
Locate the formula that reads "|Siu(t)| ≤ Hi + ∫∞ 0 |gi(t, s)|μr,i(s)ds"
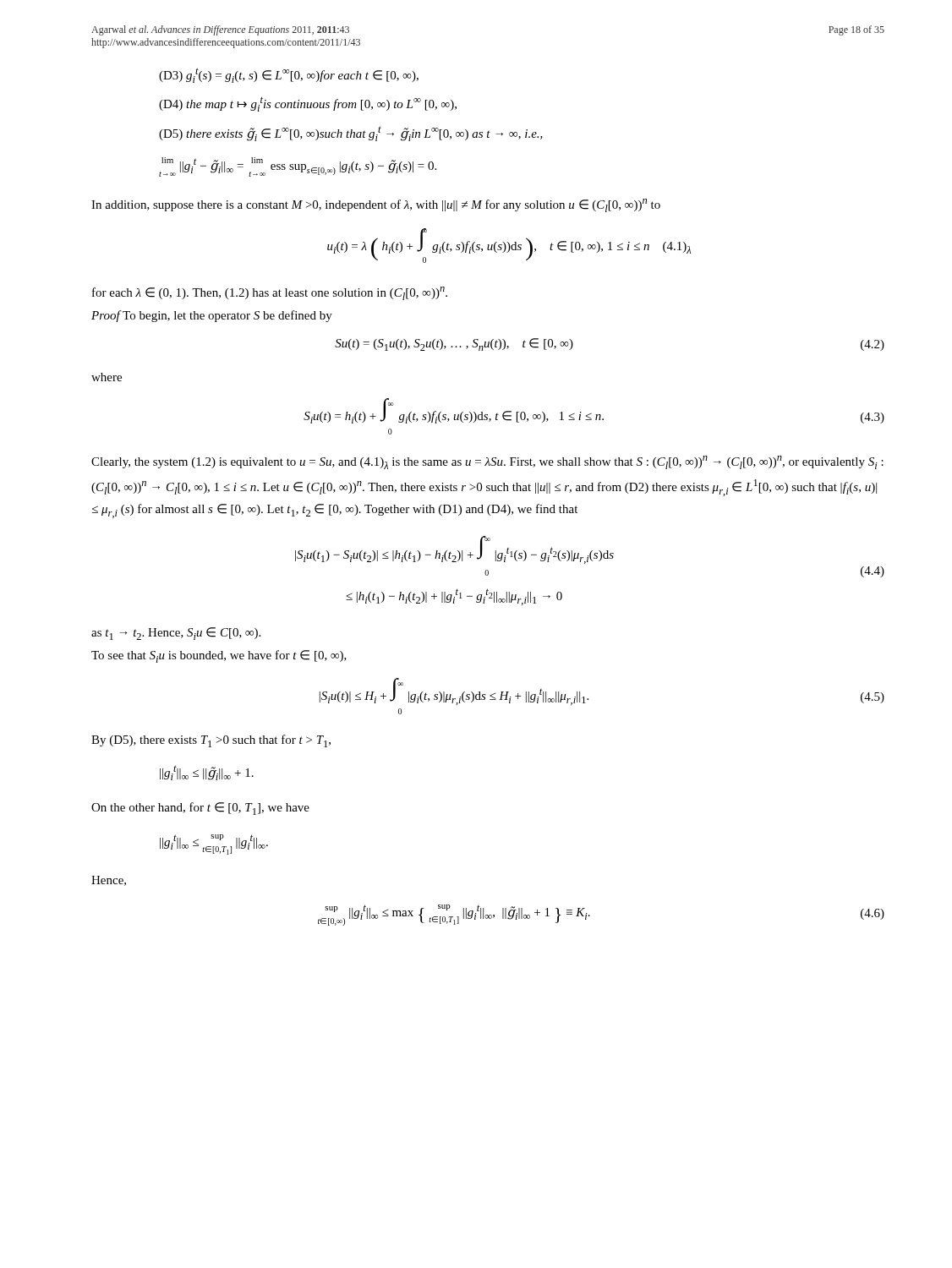(488, 697)
